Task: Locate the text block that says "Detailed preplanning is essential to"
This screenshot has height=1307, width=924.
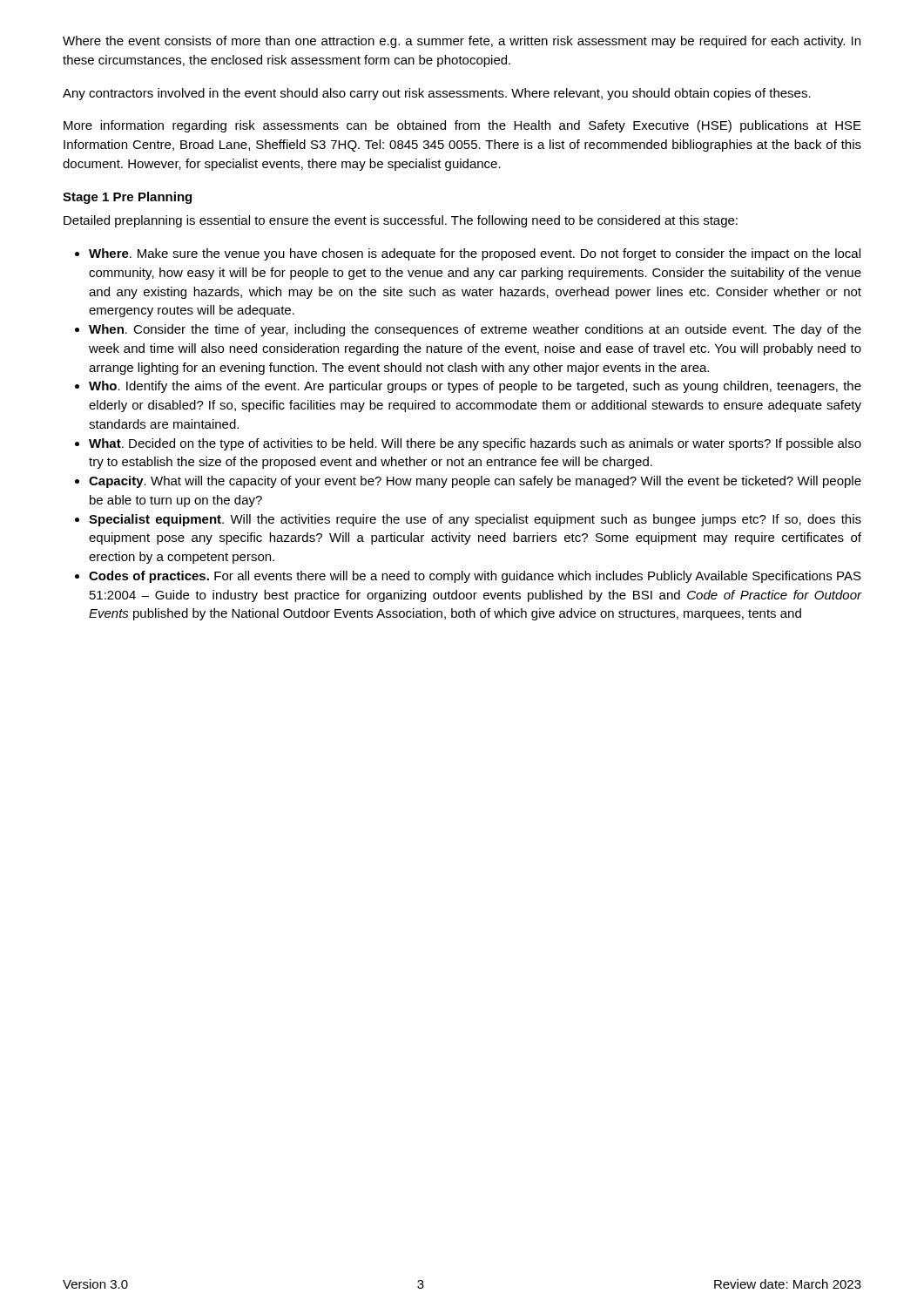Action: (462, 221)
